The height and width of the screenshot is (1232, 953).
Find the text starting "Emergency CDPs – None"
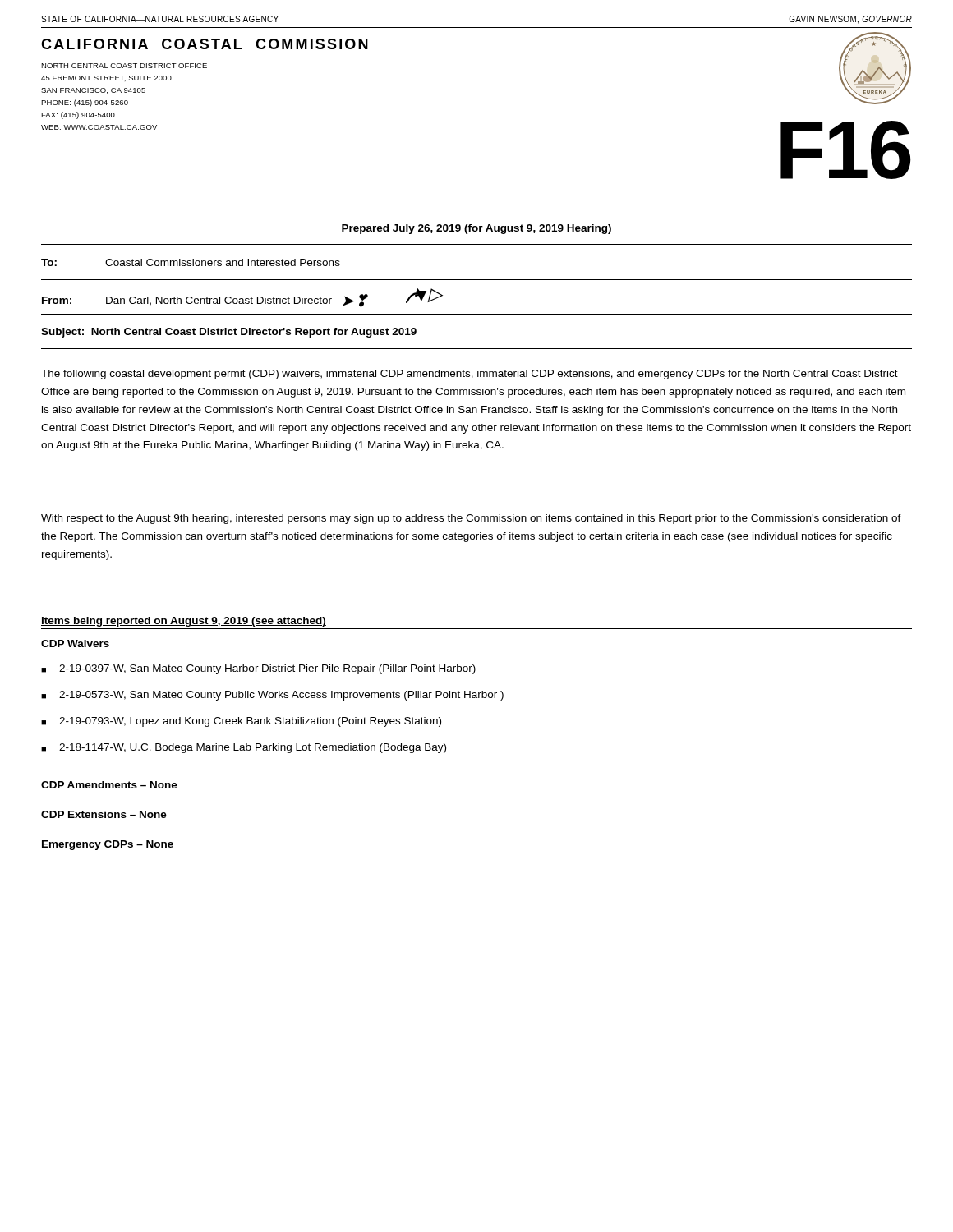(107, 844)
